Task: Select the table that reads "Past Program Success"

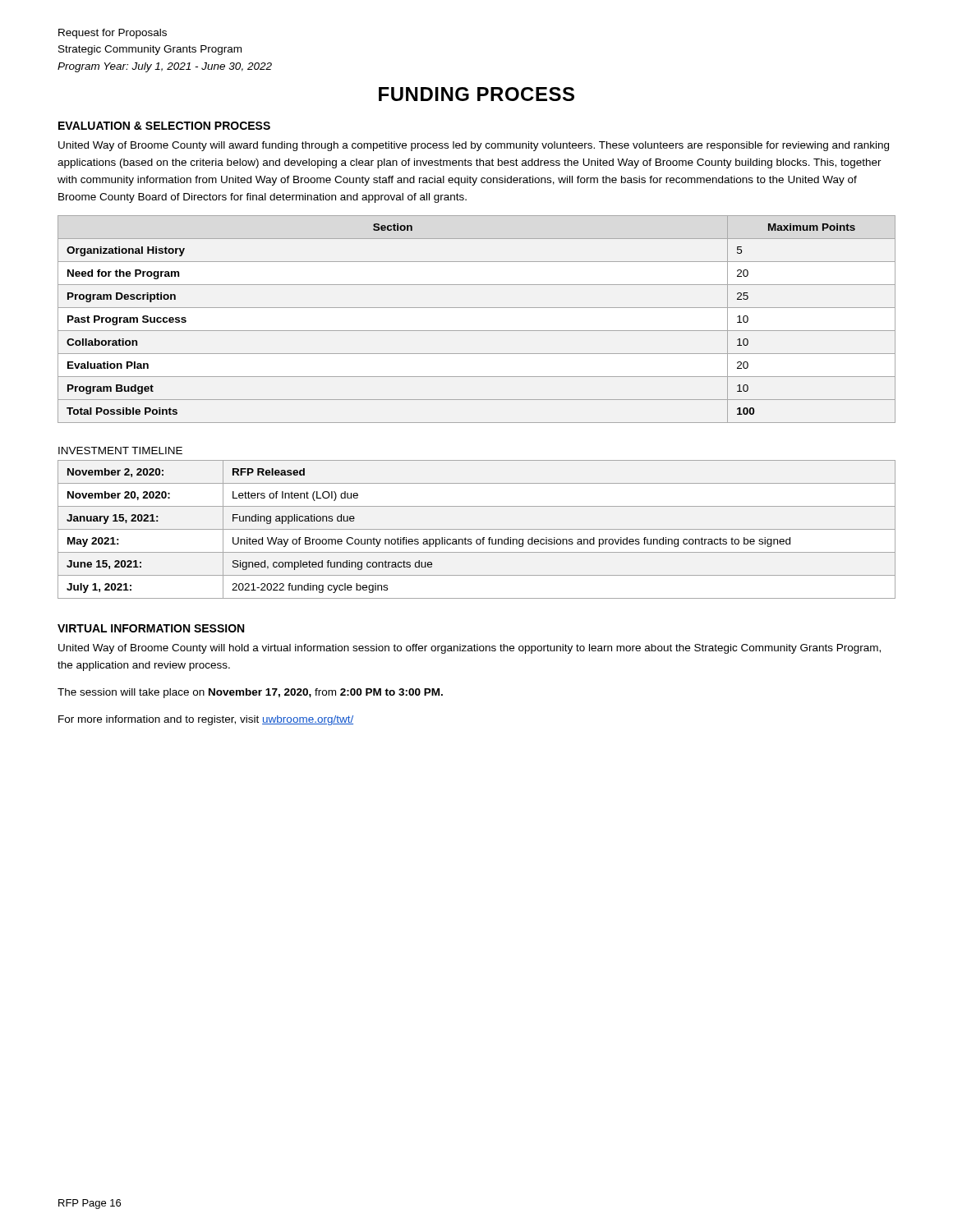Action: coord(476,319)
